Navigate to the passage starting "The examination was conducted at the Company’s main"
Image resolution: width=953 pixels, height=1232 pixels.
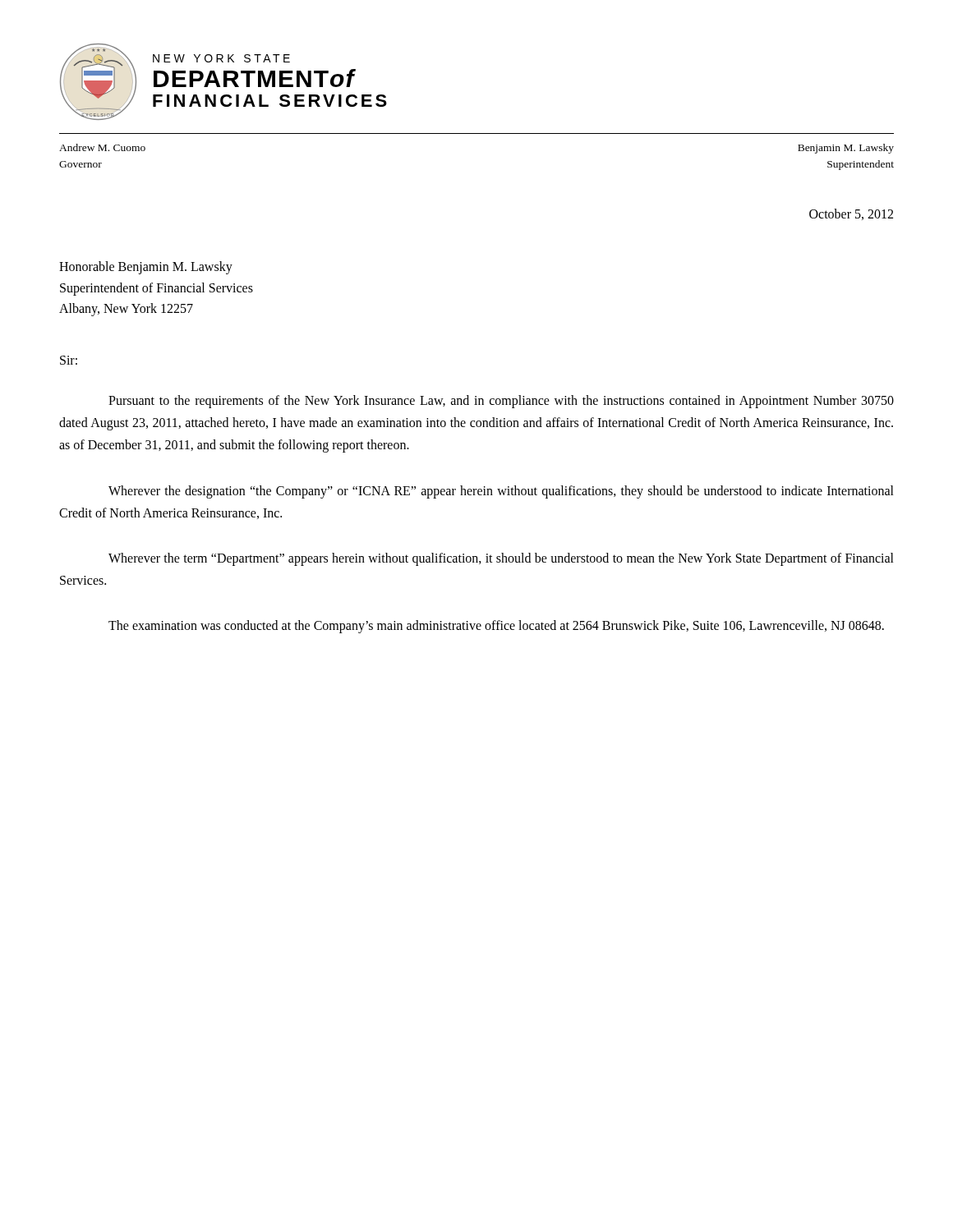click(497, 626)
